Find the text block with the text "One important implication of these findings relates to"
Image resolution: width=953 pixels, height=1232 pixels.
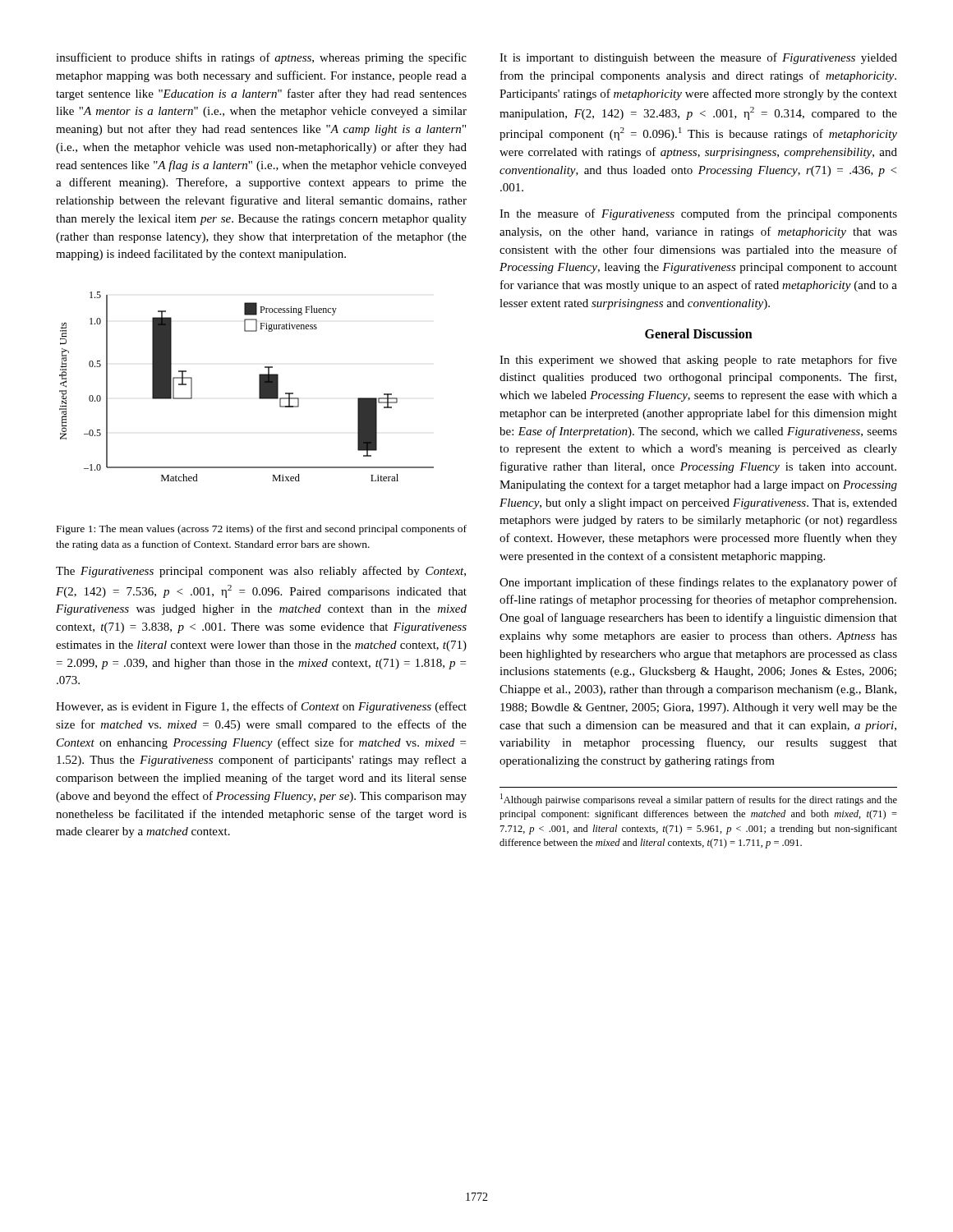(x=698, y=672)
